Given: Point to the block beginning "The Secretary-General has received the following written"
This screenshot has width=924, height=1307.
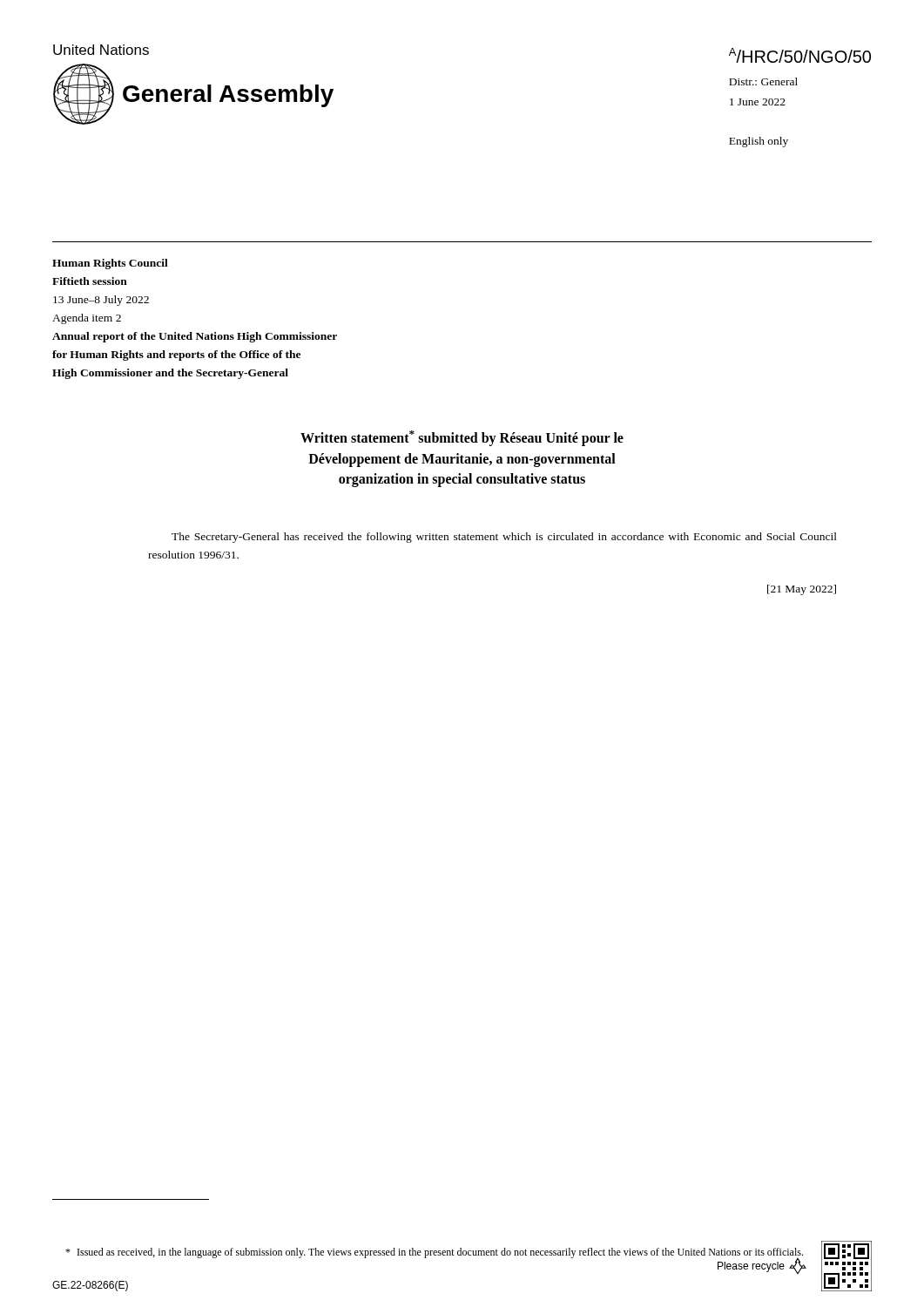Looking at the screenshot, I should click(492, 546).
